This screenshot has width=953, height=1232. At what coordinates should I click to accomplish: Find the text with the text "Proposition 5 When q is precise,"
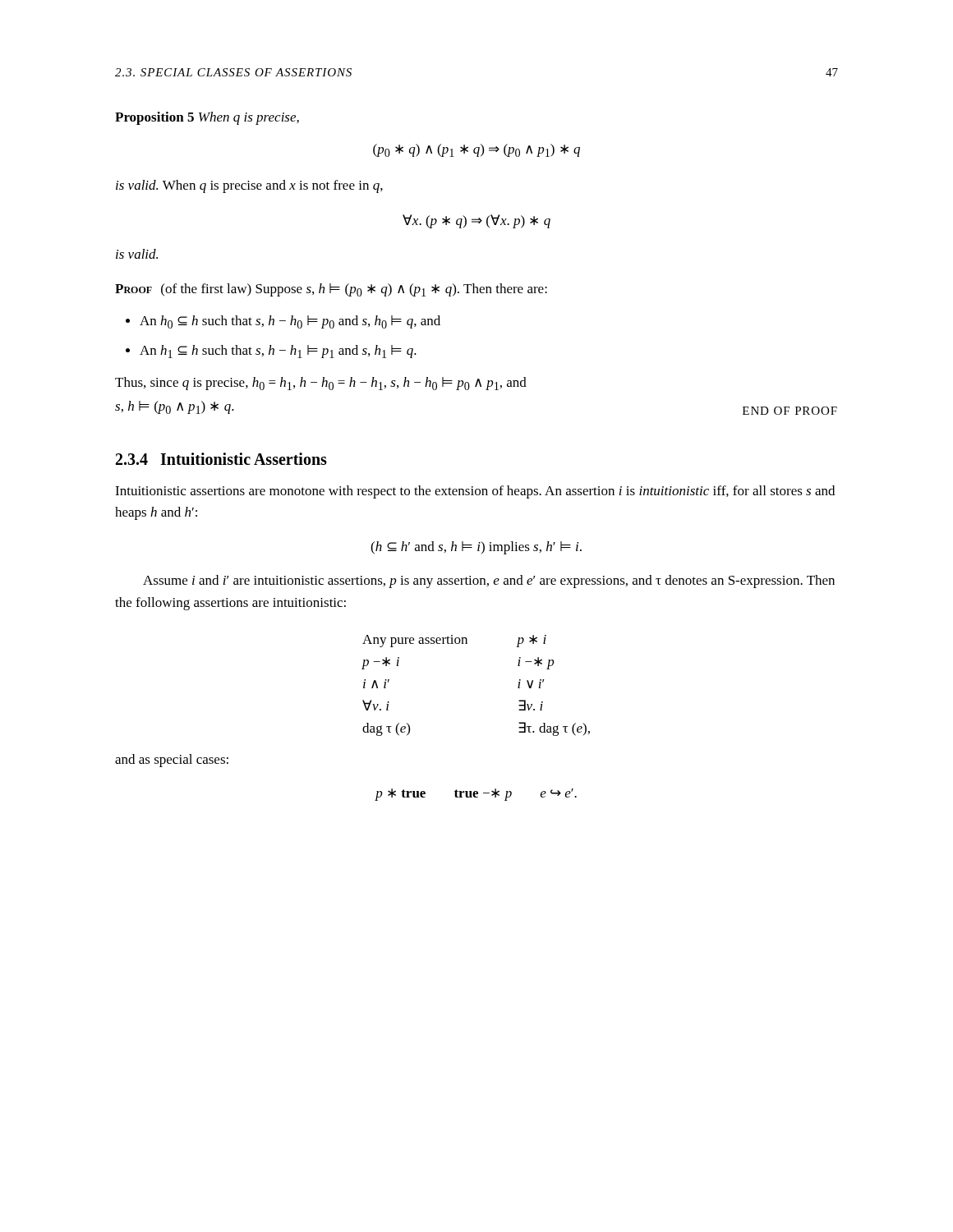pyautogui.click(x=207, y=117)
